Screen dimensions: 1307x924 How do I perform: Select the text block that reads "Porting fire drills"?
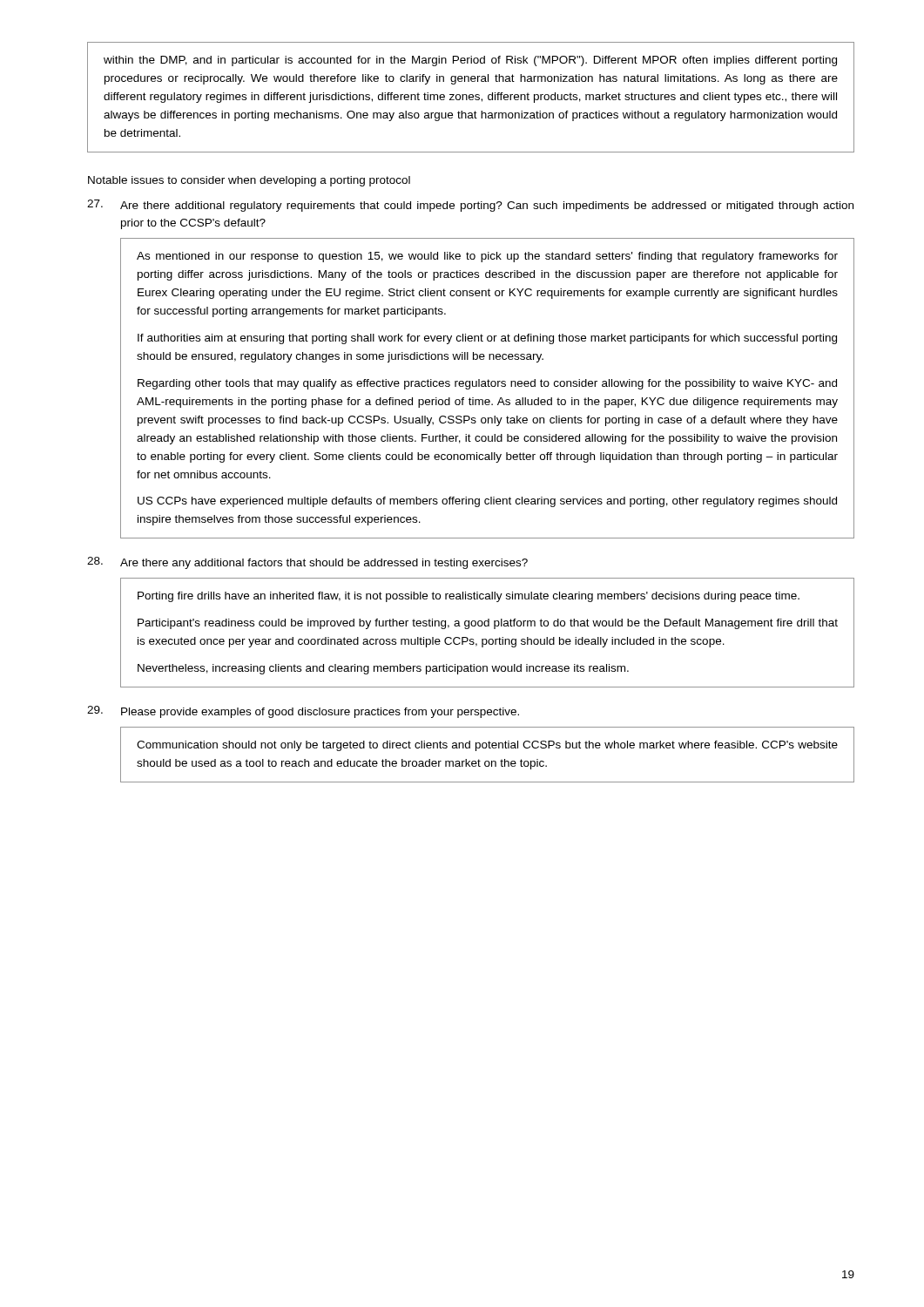coord(487,633)
